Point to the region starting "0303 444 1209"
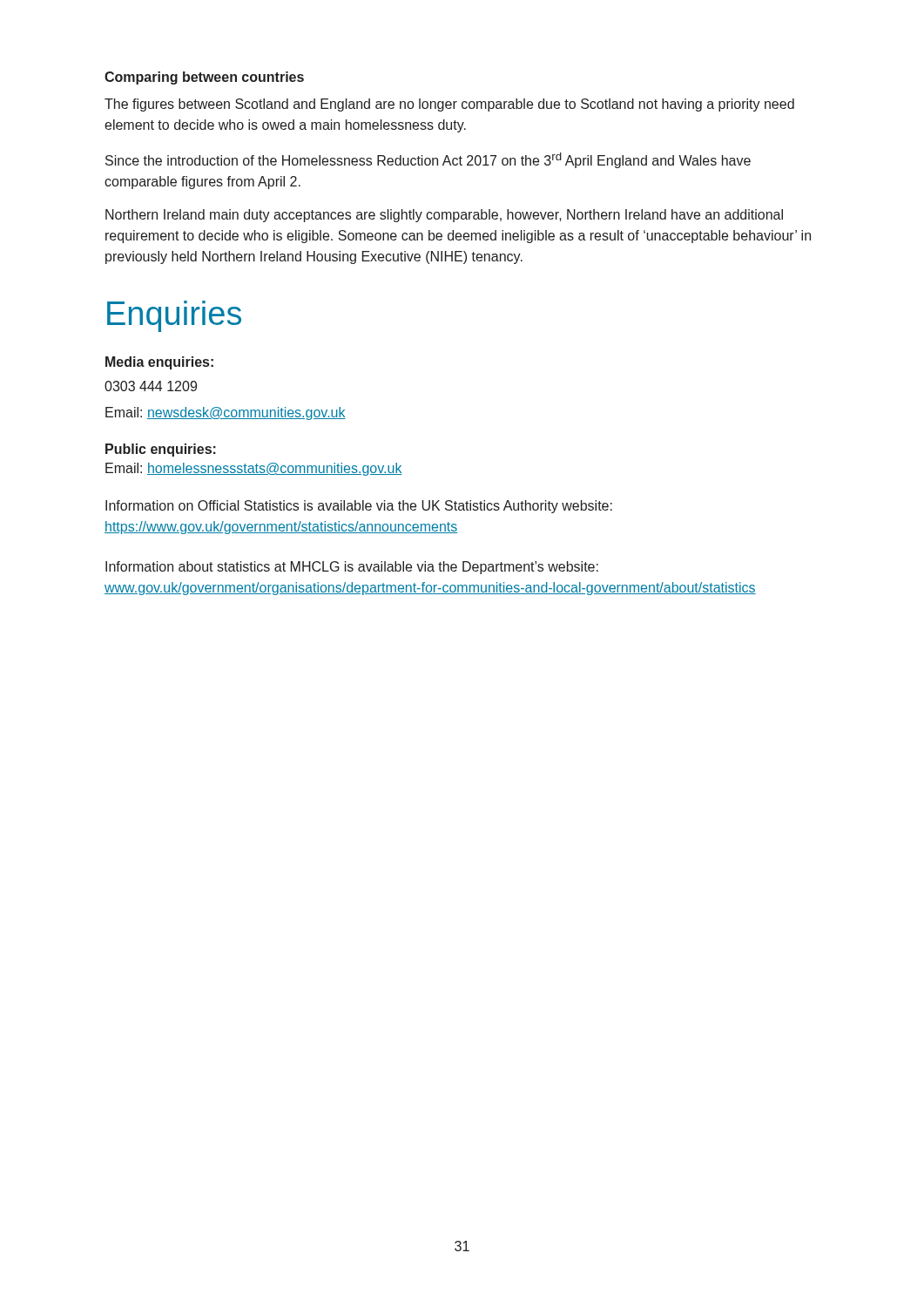The width and height of the screenshot is (924, 1307). pyautogui.click(x=151, y=387)
